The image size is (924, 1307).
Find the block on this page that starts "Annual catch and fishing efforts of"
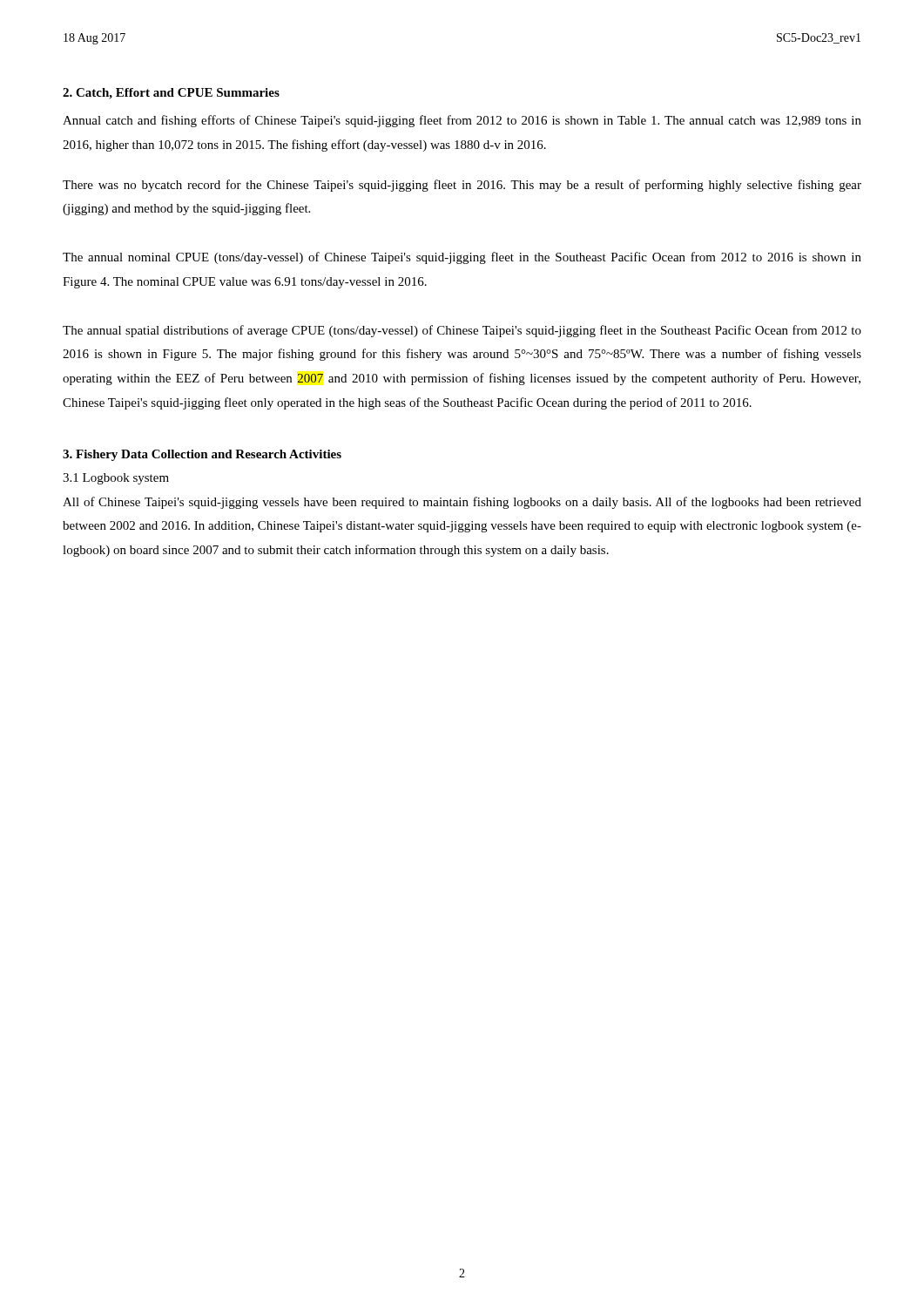462,132
